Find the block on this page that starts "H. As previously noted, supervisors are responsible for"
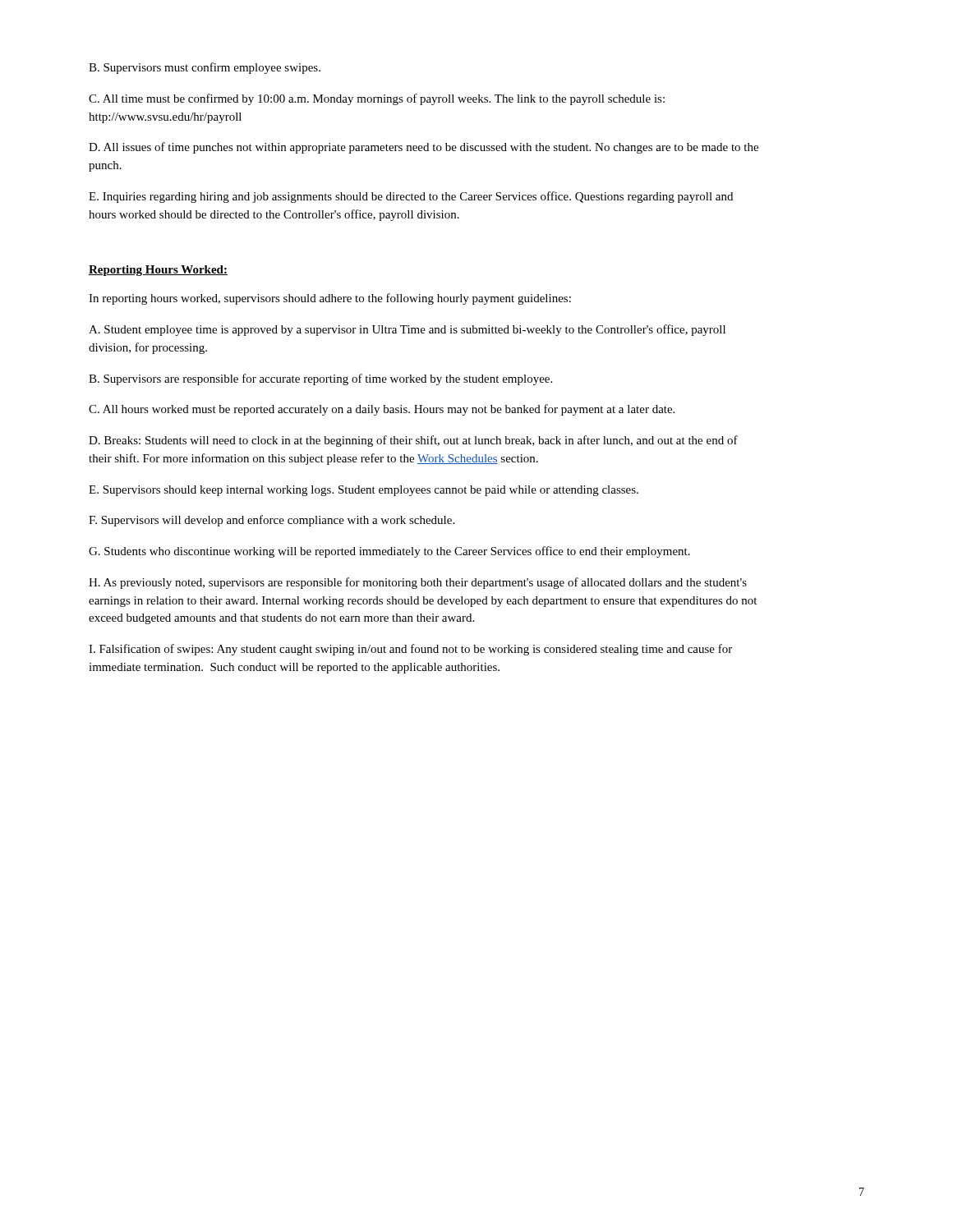Viewport: 953px width, 1232px height. (423, 600)
